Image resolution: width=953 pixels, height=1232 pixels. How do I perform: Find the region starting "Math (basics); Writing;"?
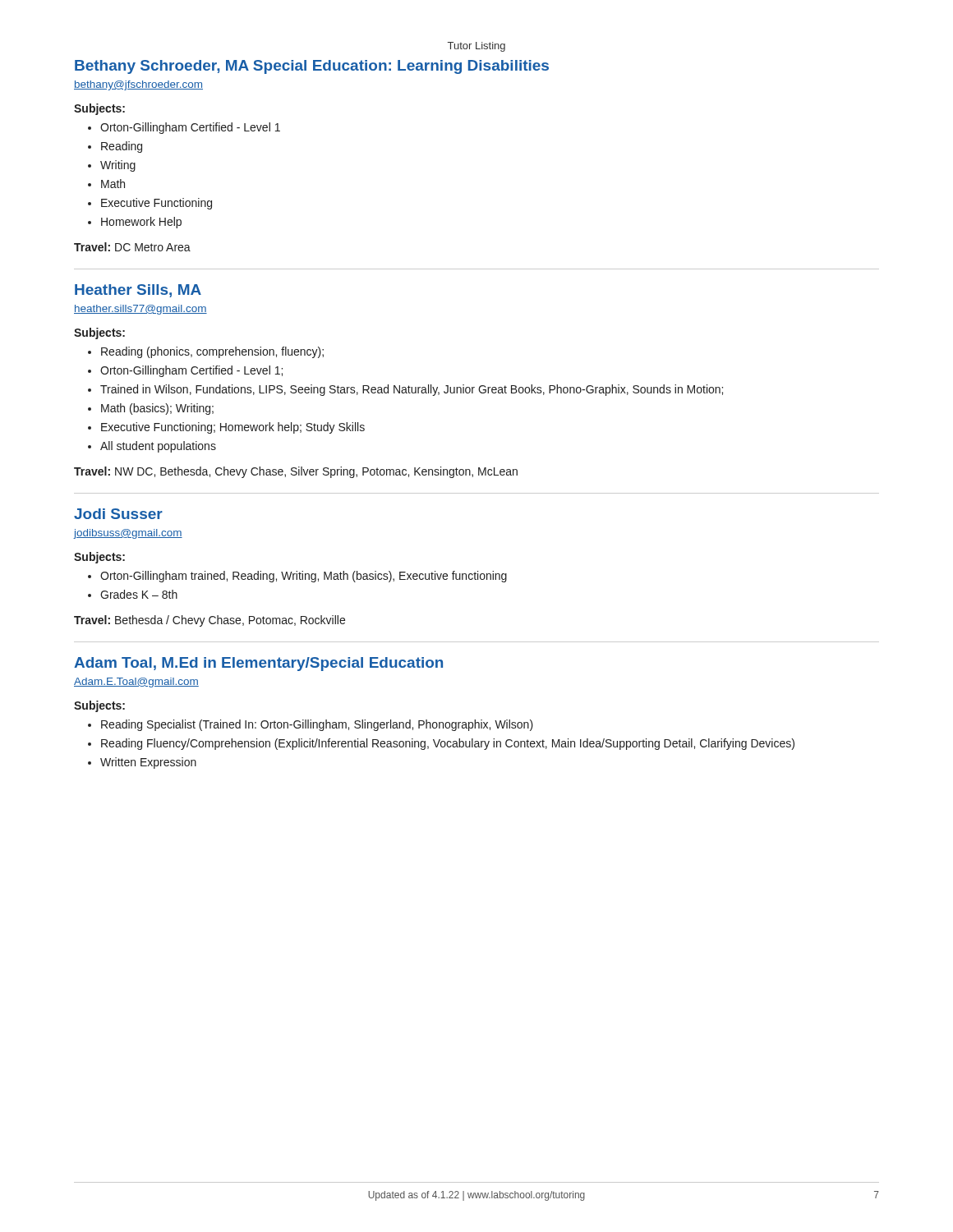[x=157, y=408]
